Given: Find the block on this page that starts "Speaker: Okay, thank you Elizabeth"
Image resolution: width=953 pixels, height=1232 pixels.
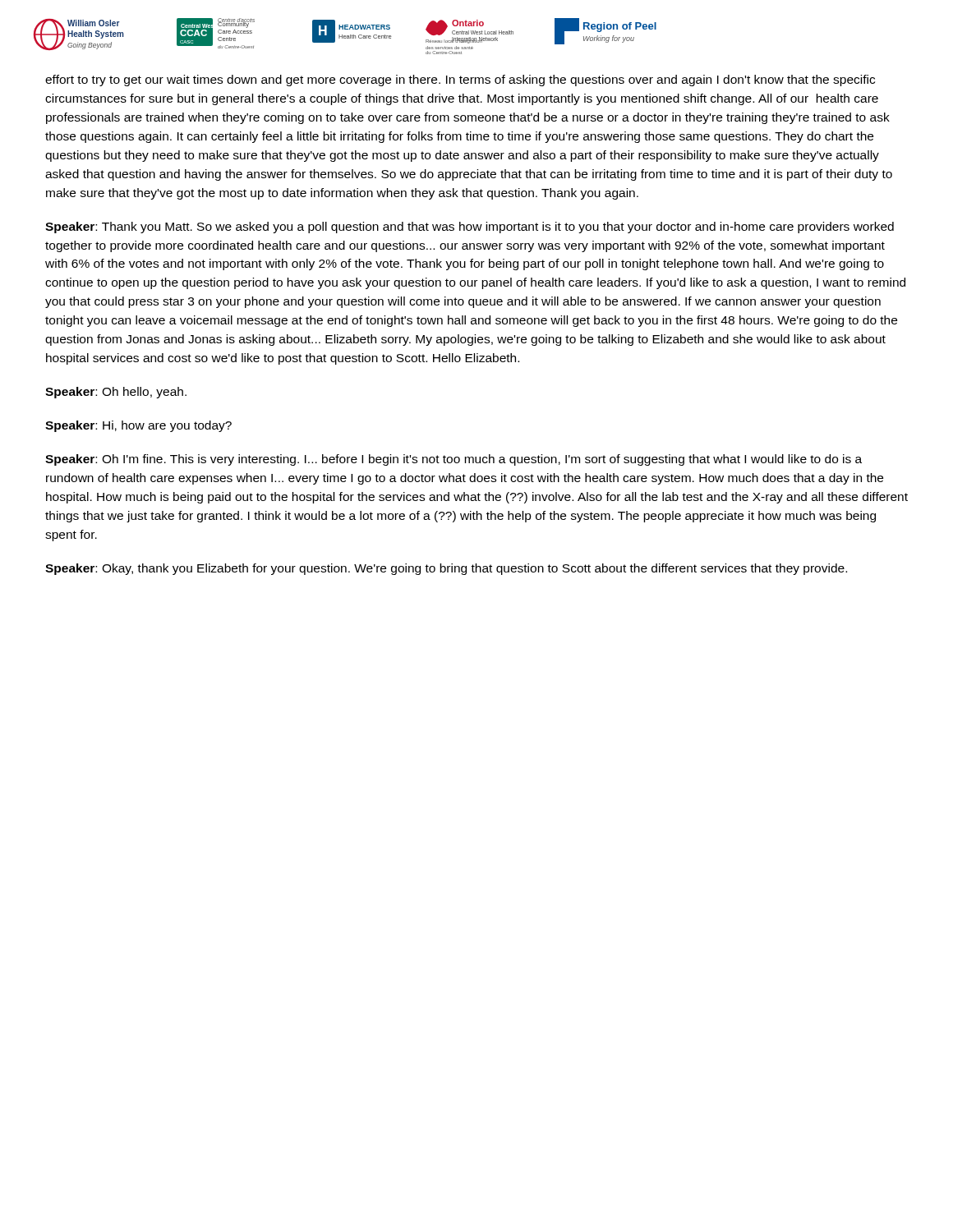Looking at the screenshot, I should pyautogui.click(x=447, y=568).
